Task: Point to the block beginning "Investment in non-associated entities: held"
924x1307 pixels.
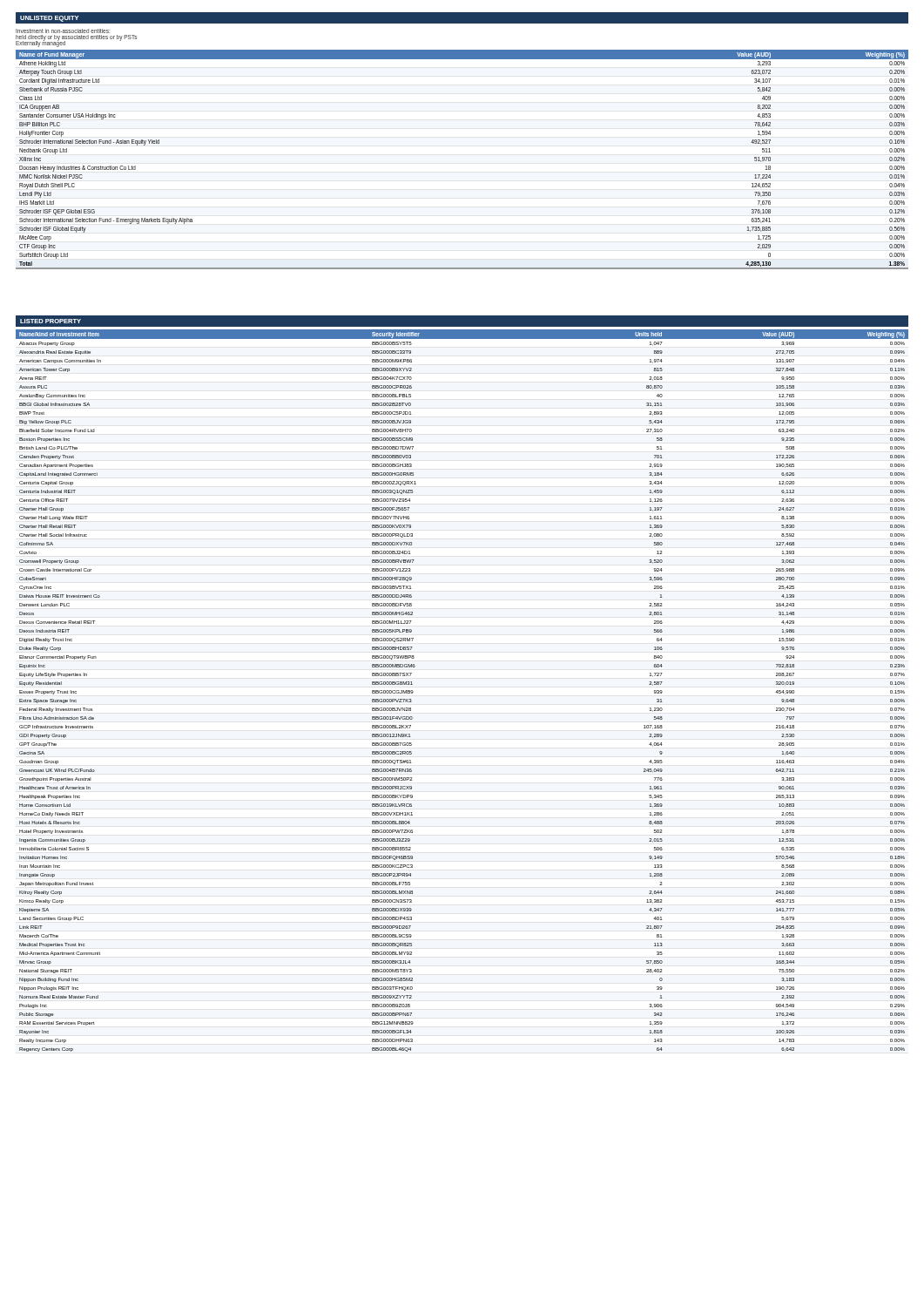Action: pyautogui.click(x=76, y=37)
